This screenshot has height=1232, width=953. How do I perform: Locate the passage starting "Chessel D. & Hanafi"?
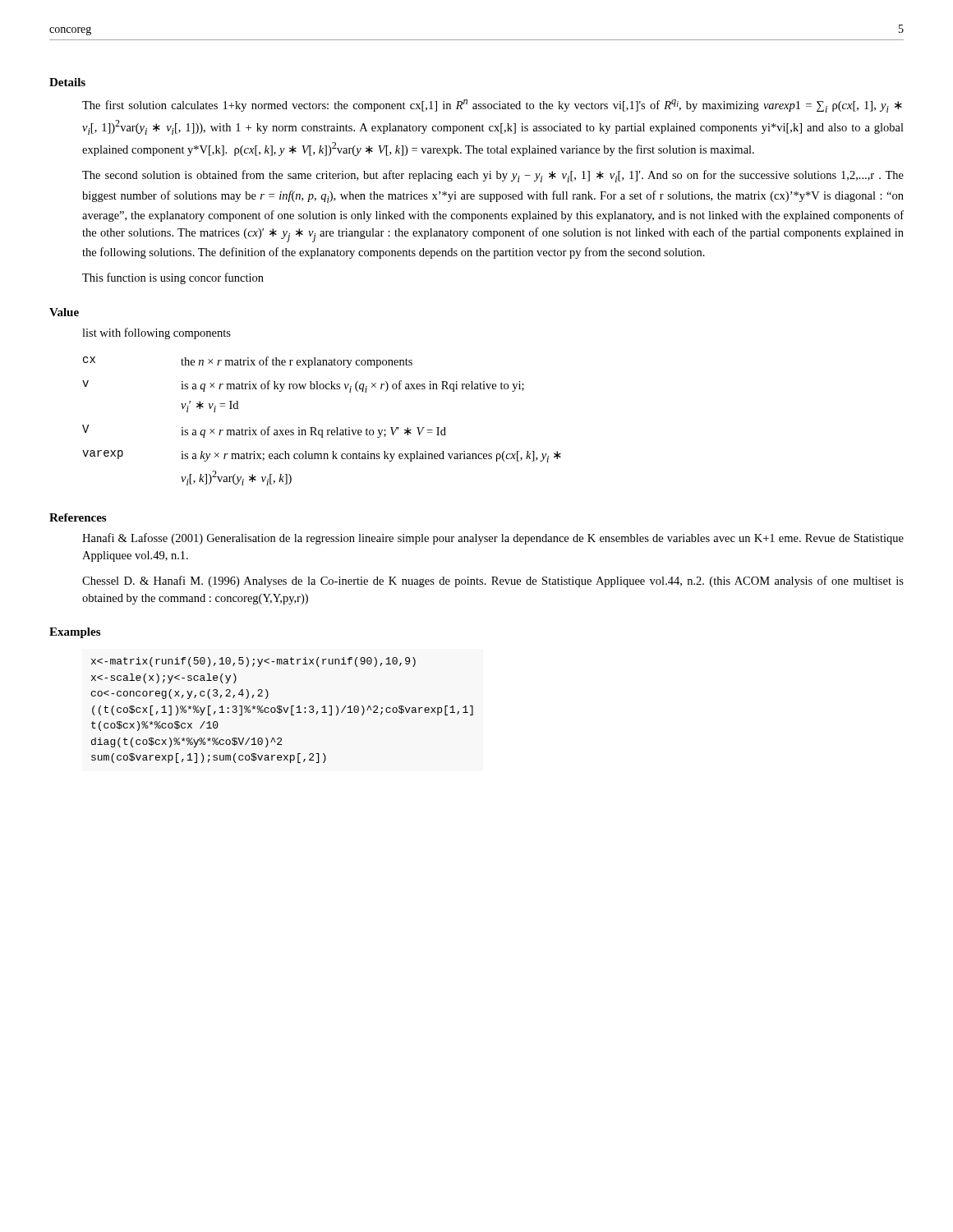[x=493, y=589]
